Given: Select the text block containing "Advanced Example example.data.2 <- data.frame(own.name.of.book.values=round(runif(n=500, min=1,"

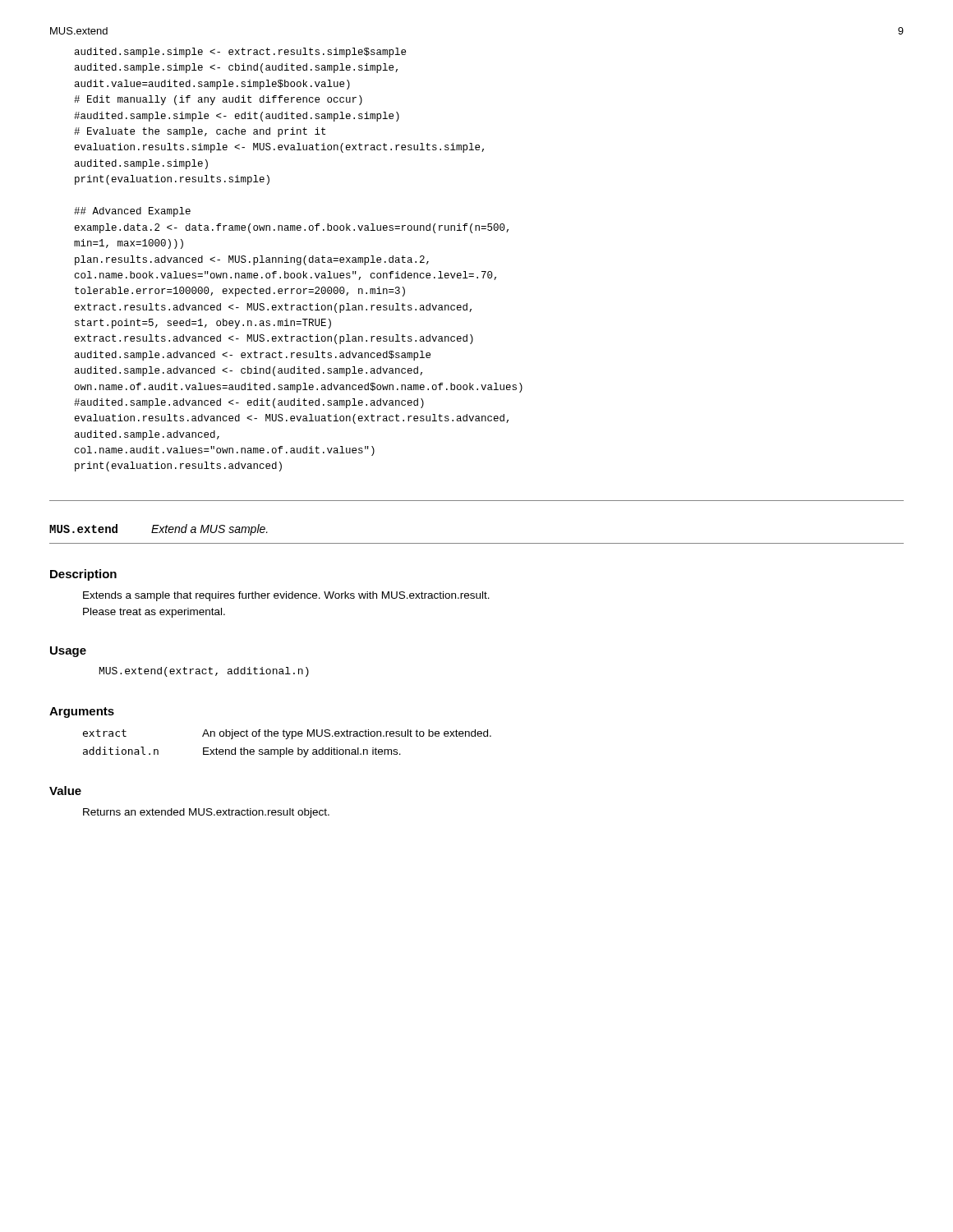Looking at the screenshot, I should (x=299, y=340).
